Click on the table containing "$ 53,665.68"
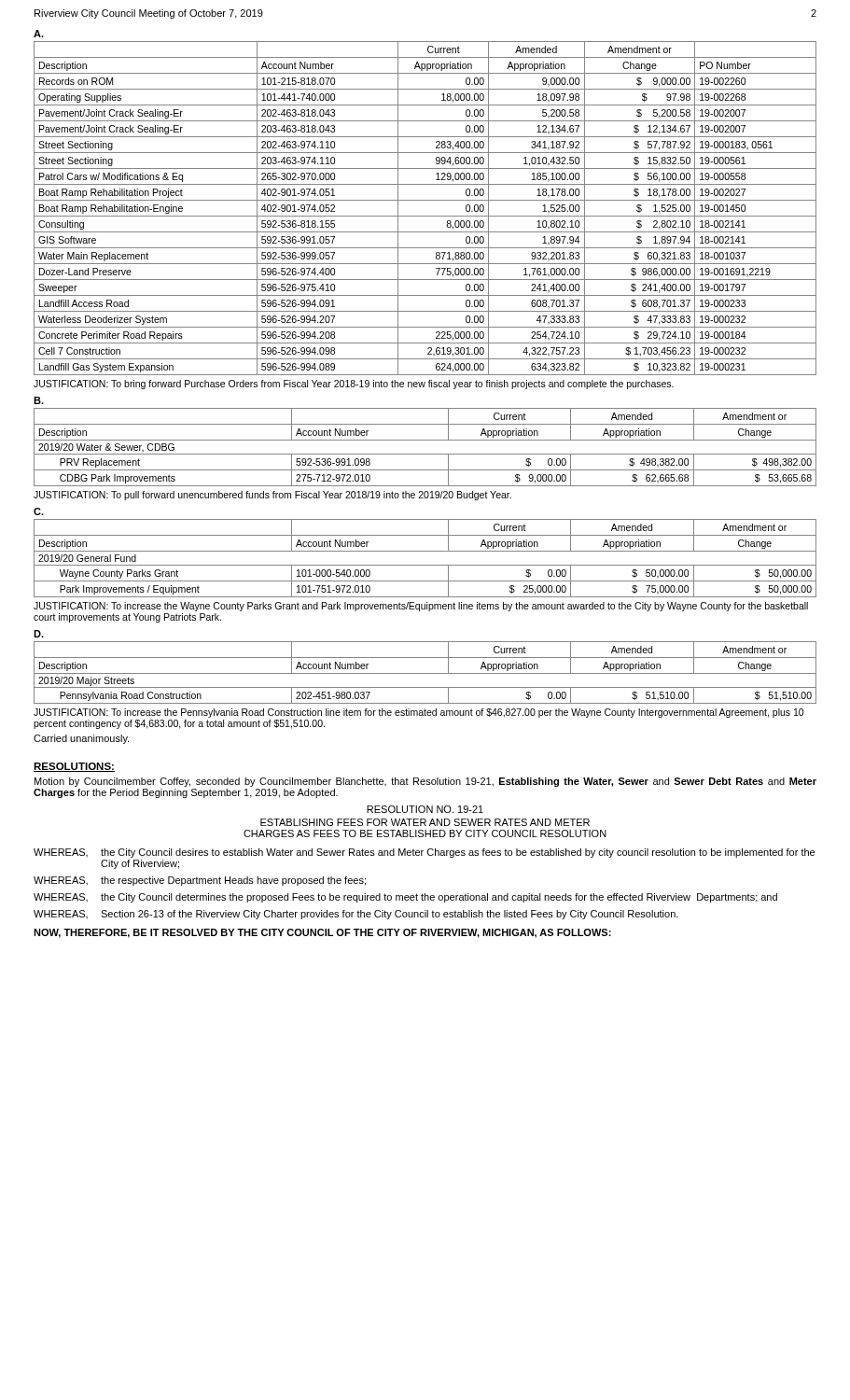Screen dimensions: 1400x850 tap(425, 447)
